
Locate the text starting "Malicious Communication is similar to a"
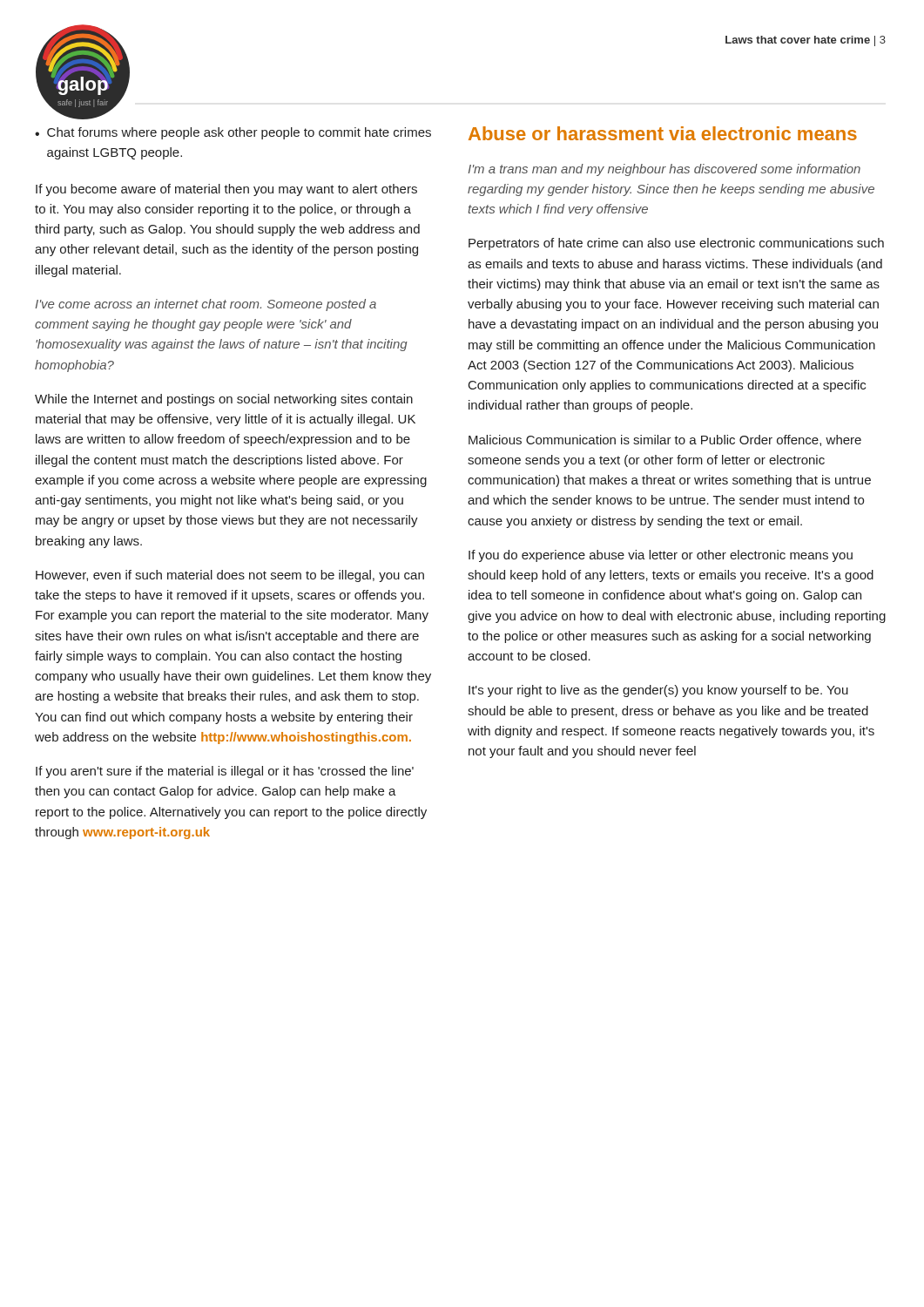[x=678, y=480]
